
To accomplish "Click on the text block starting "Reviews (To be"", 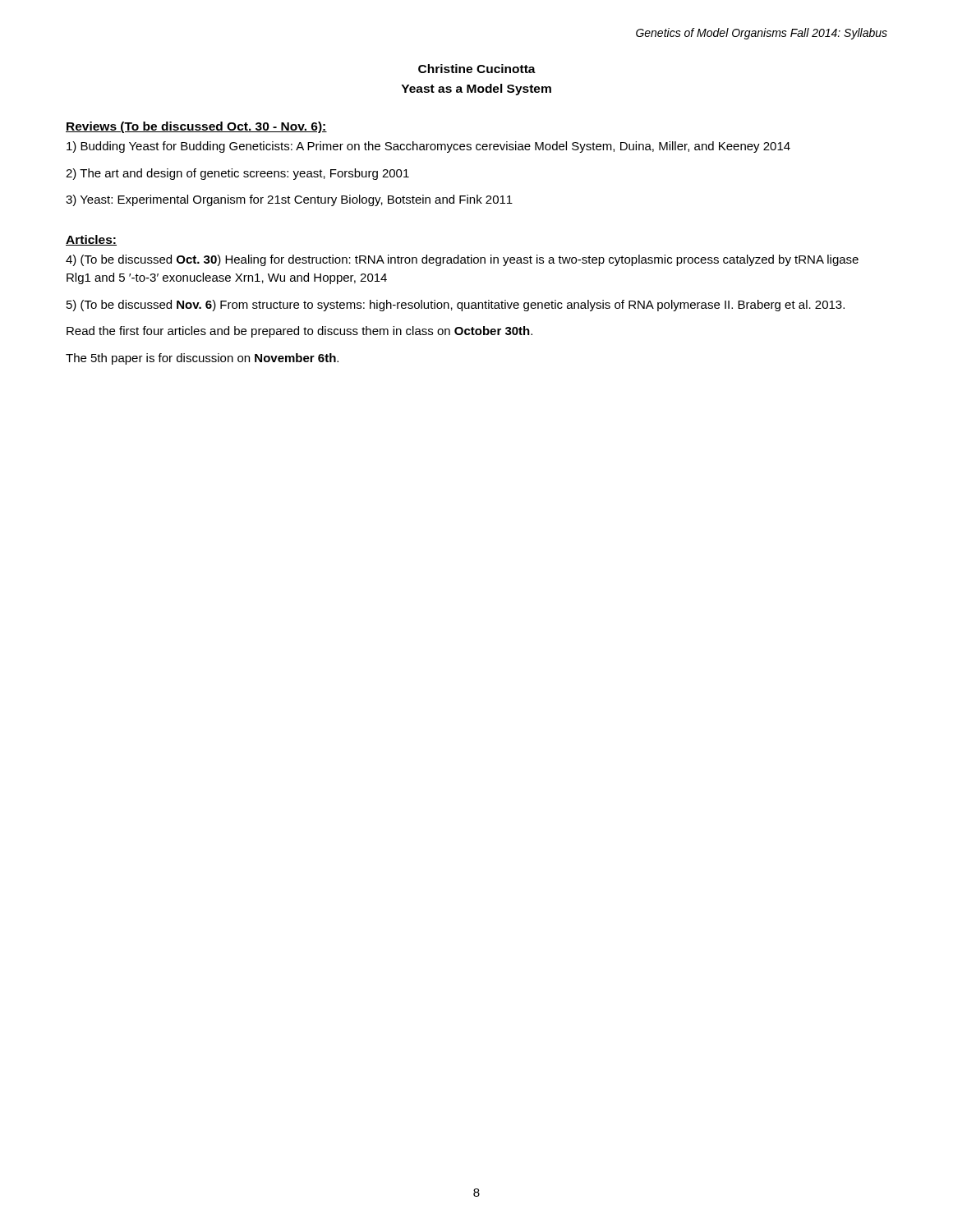I will point(196,126).
